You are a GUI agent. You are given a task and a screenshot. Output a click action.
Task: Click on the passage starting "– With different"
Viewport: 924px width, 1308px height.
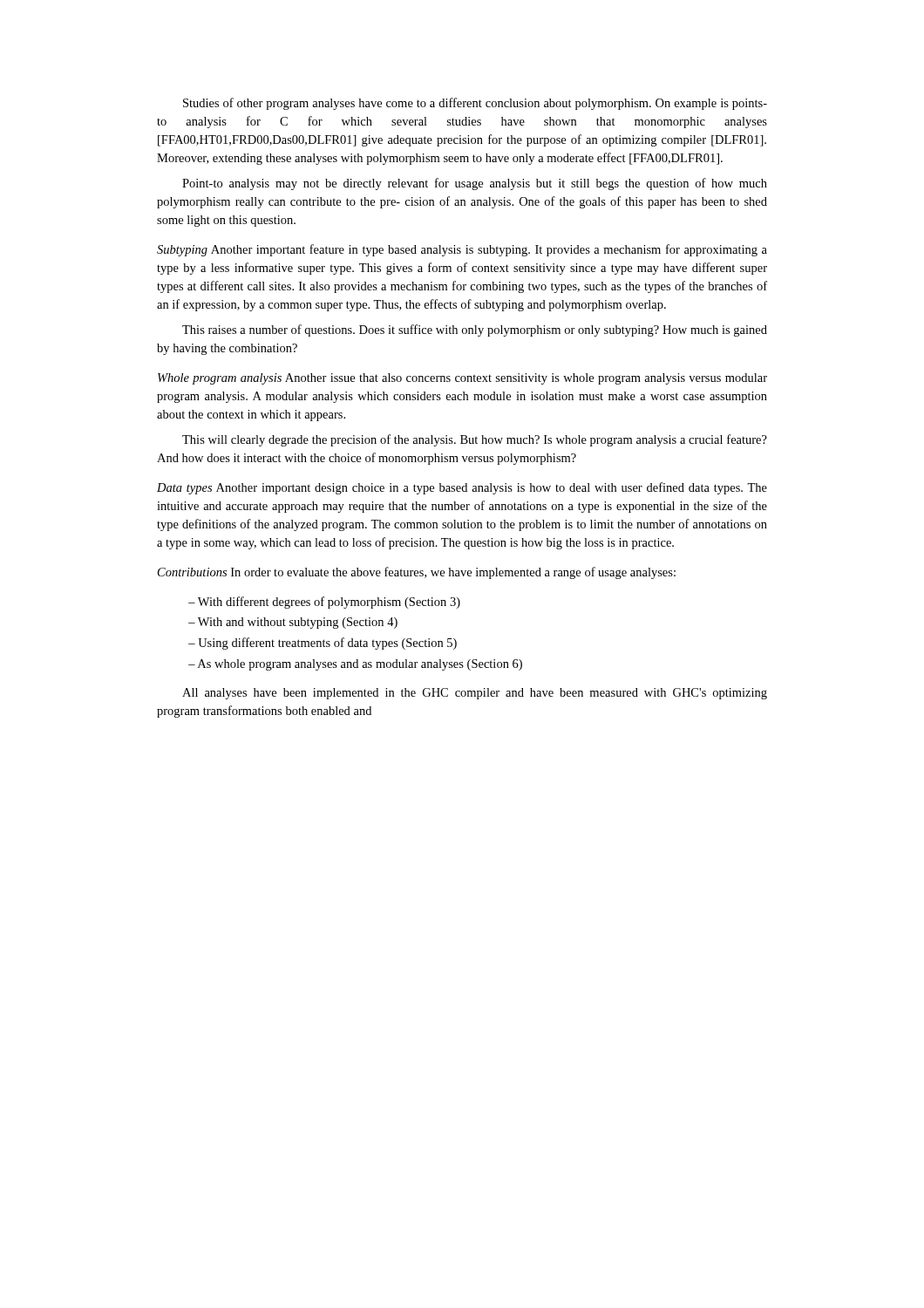324,601
